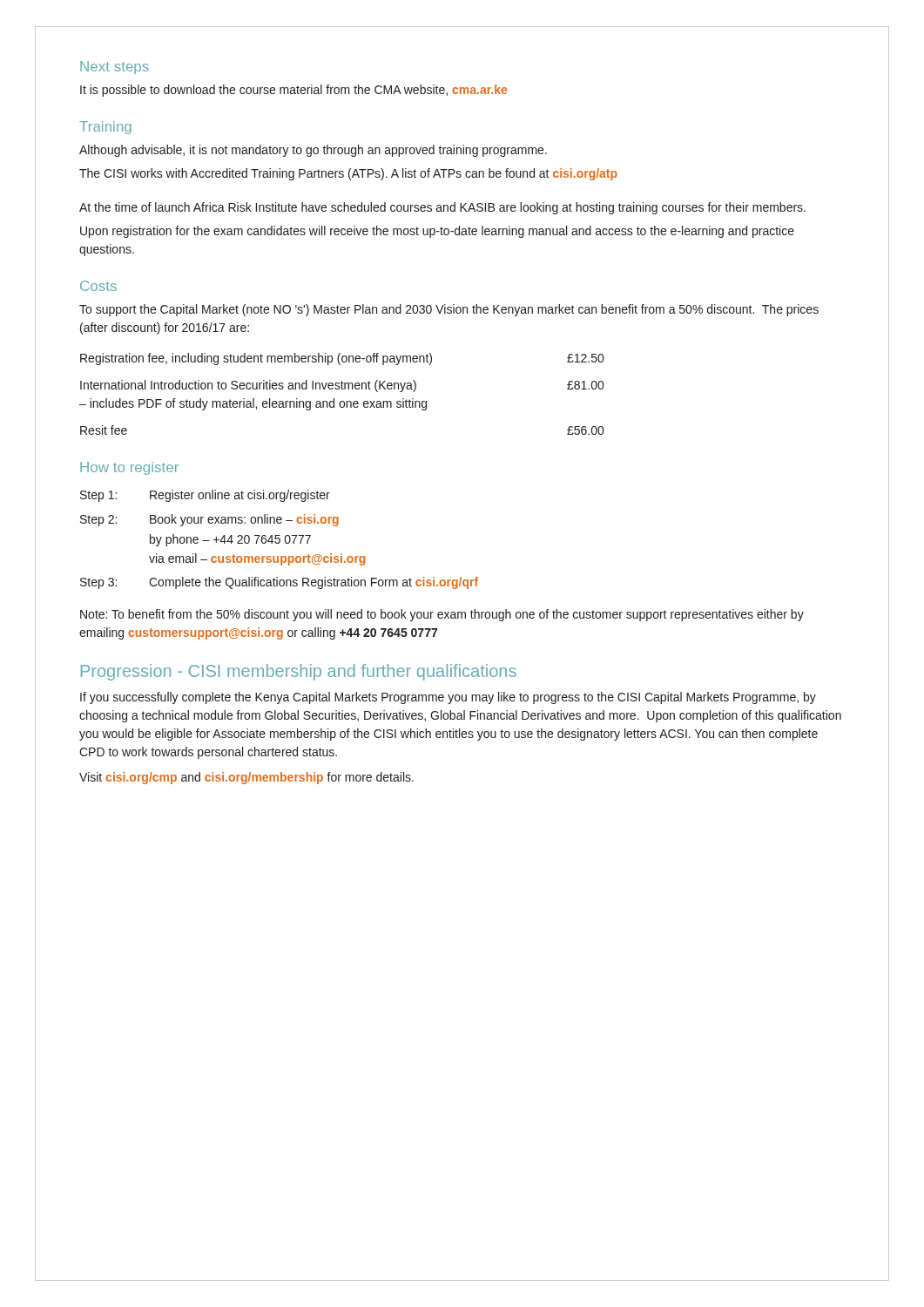Image resolution: width=924 pixels, height=1307 pixels.
Task: Click on the text block that reads "The CISI works"
Action: tap(348, 173)
